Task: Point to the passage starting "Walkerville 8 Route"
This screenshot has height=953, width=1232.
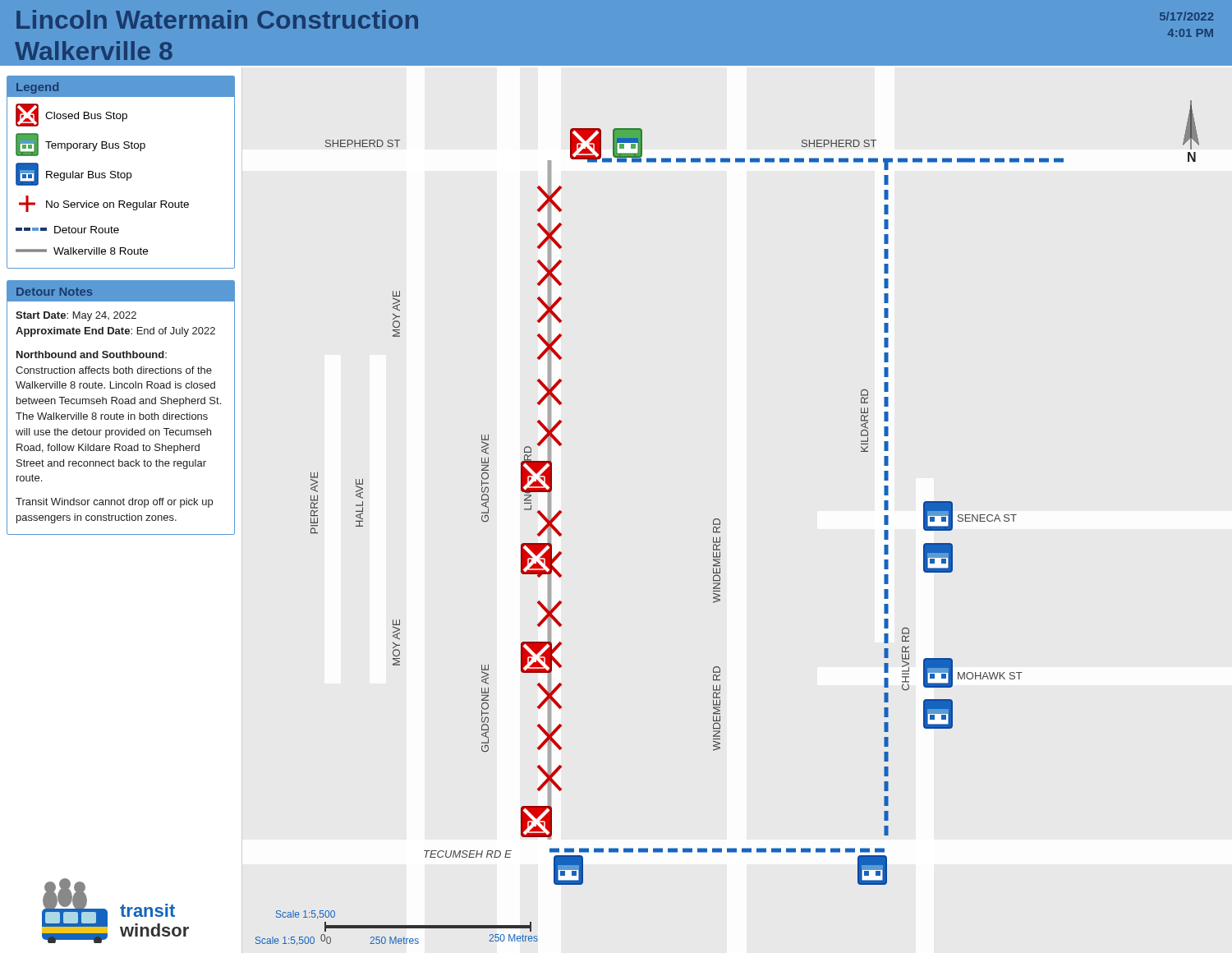Action: pyautogui.click(x=82, y=251)
